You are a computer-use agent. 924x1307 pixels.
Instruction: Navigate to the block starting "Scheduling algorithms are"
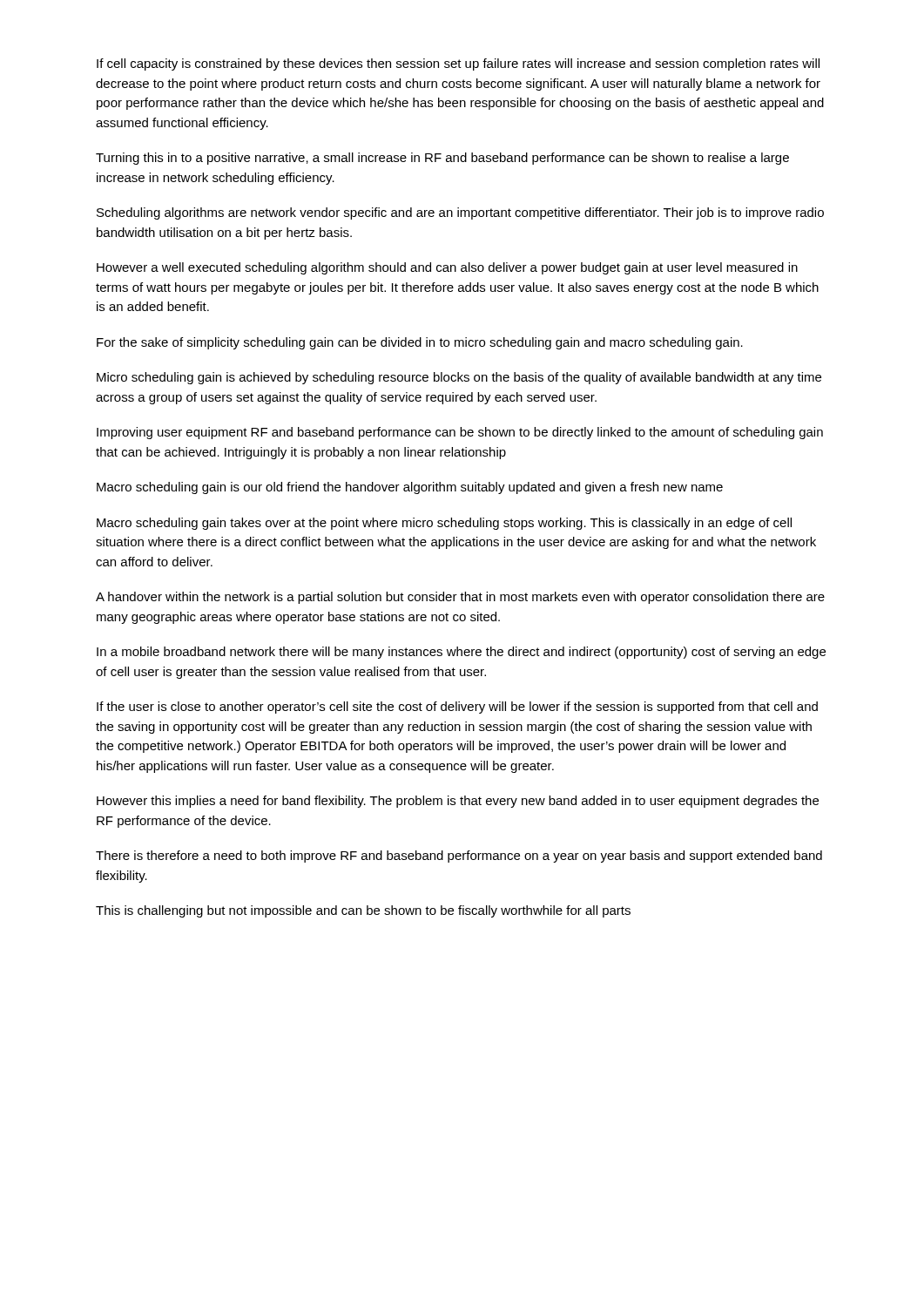pyautogui.click(x=460, y=222)
